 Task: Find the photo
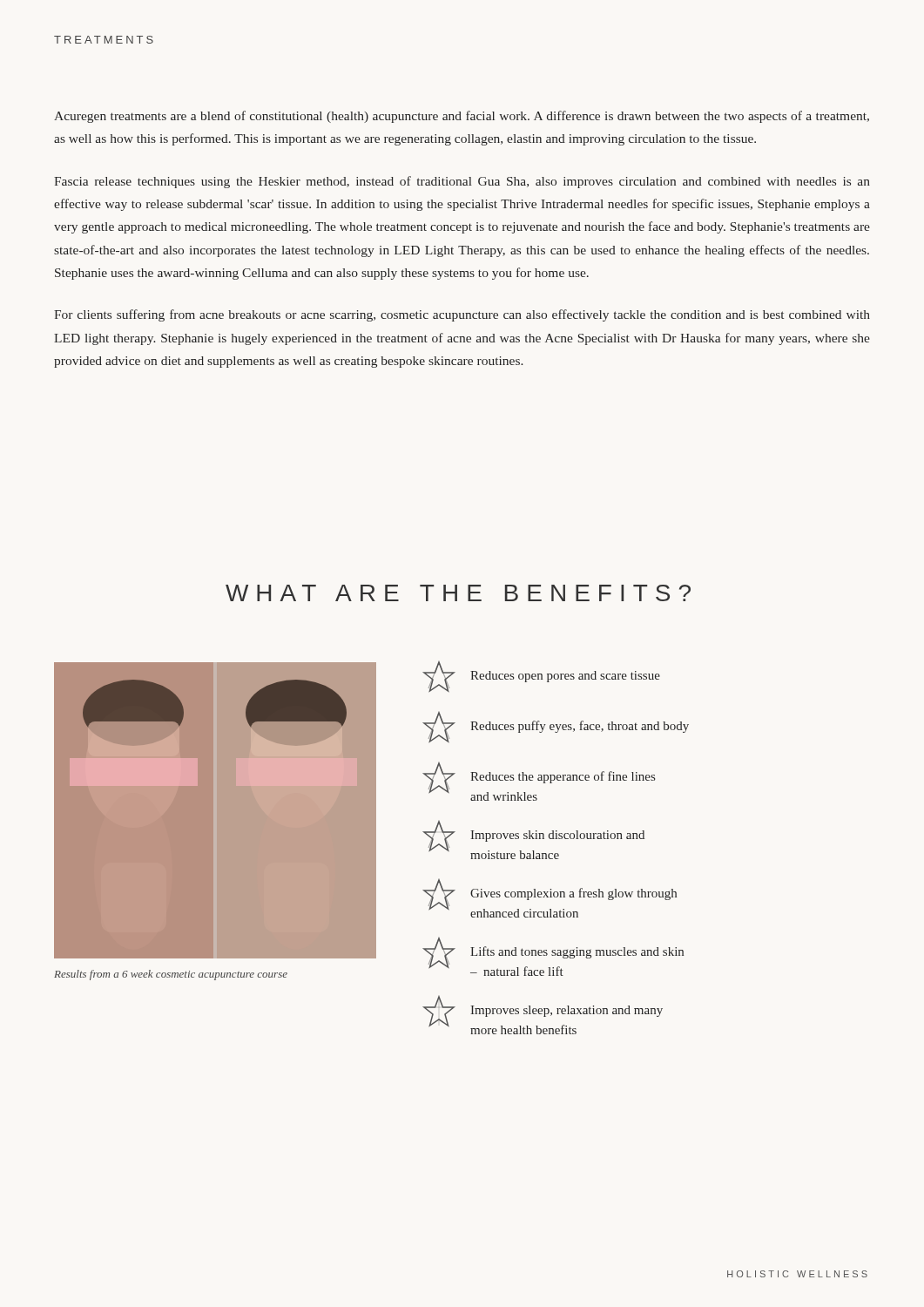215,822
